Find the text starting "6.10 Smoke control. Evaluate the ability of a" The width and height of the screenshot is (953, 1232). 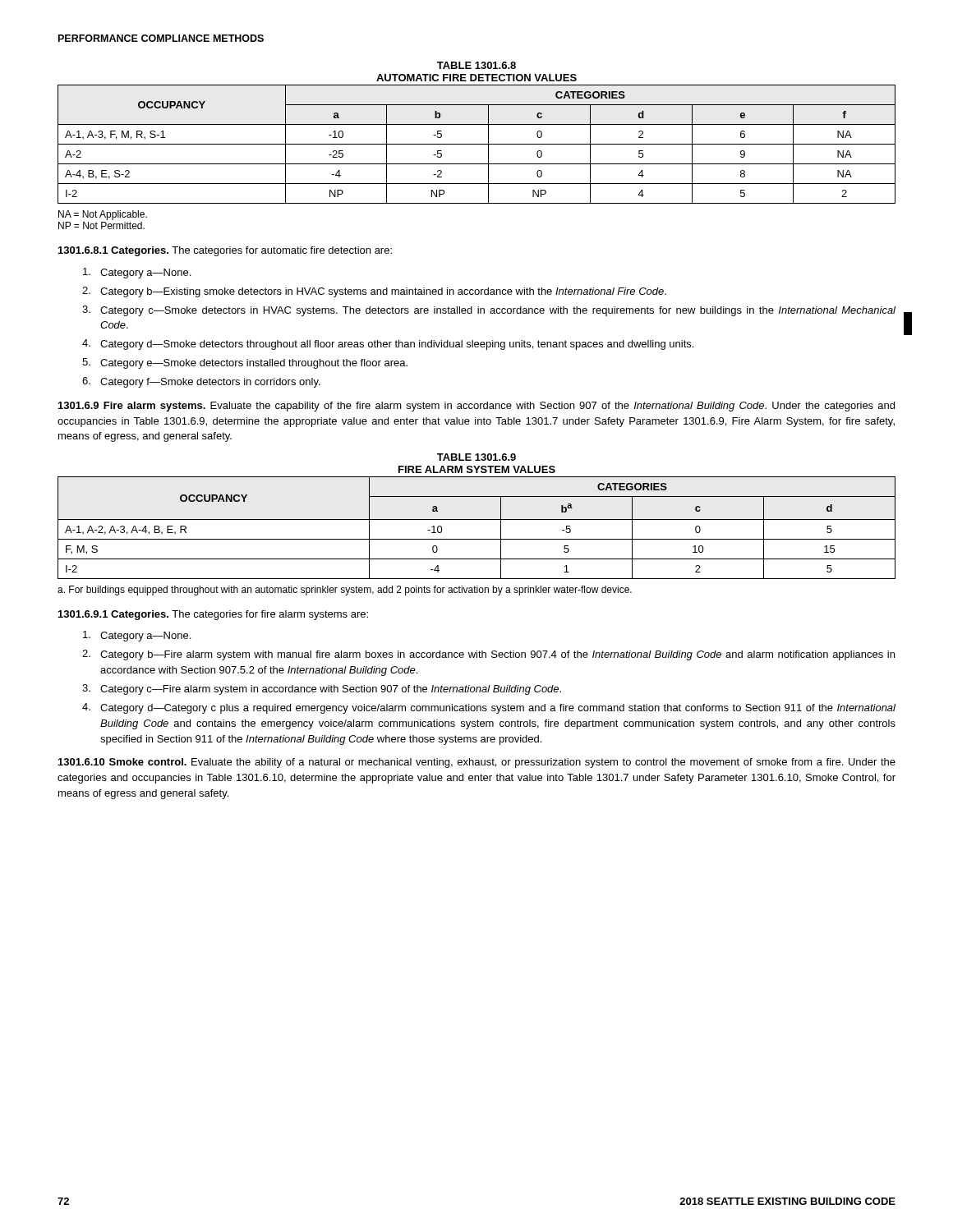(x=476, y=778)
